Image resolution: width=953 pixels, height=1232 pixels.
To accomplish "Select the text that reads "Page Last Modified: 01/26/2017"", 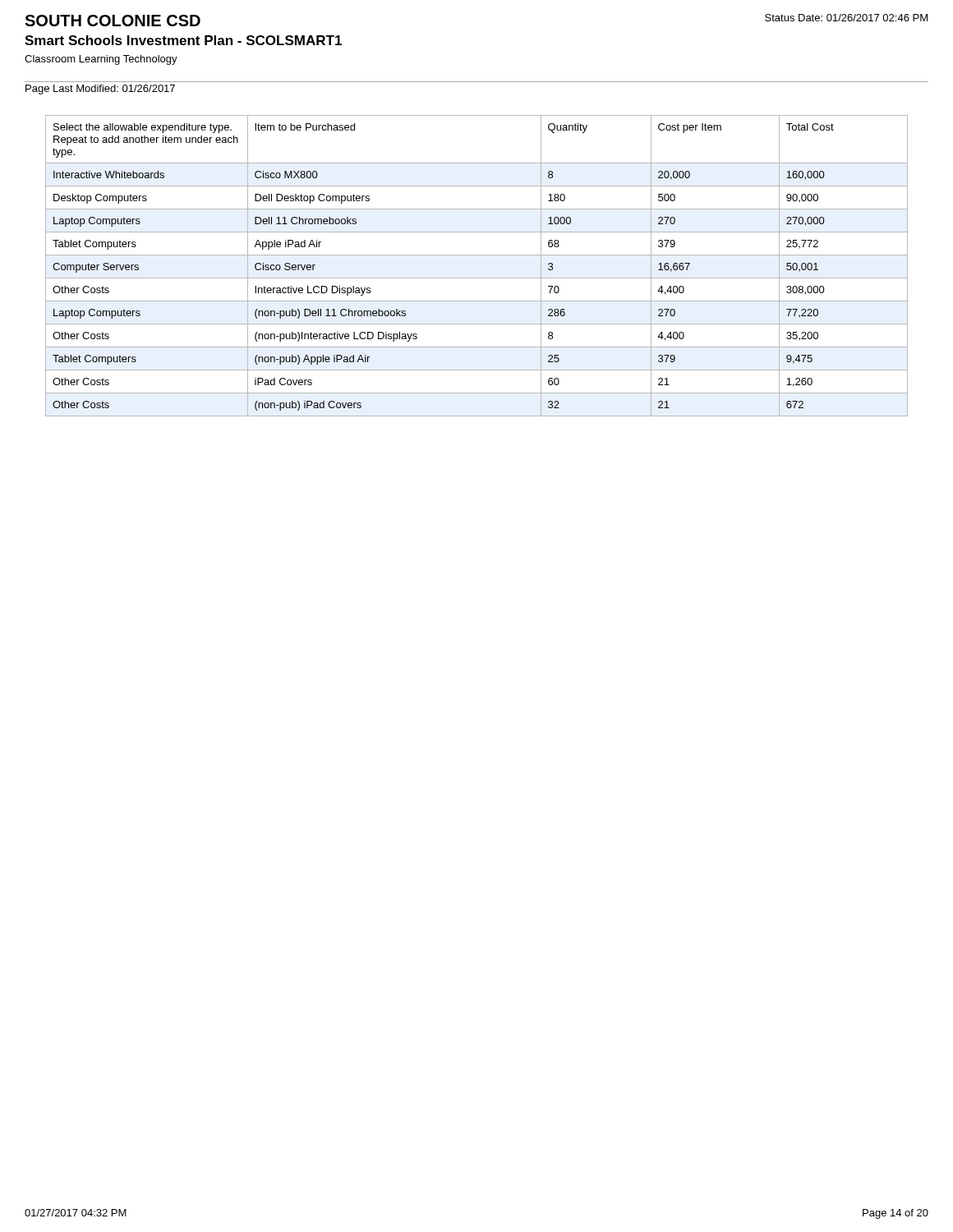I will (100, 88).
